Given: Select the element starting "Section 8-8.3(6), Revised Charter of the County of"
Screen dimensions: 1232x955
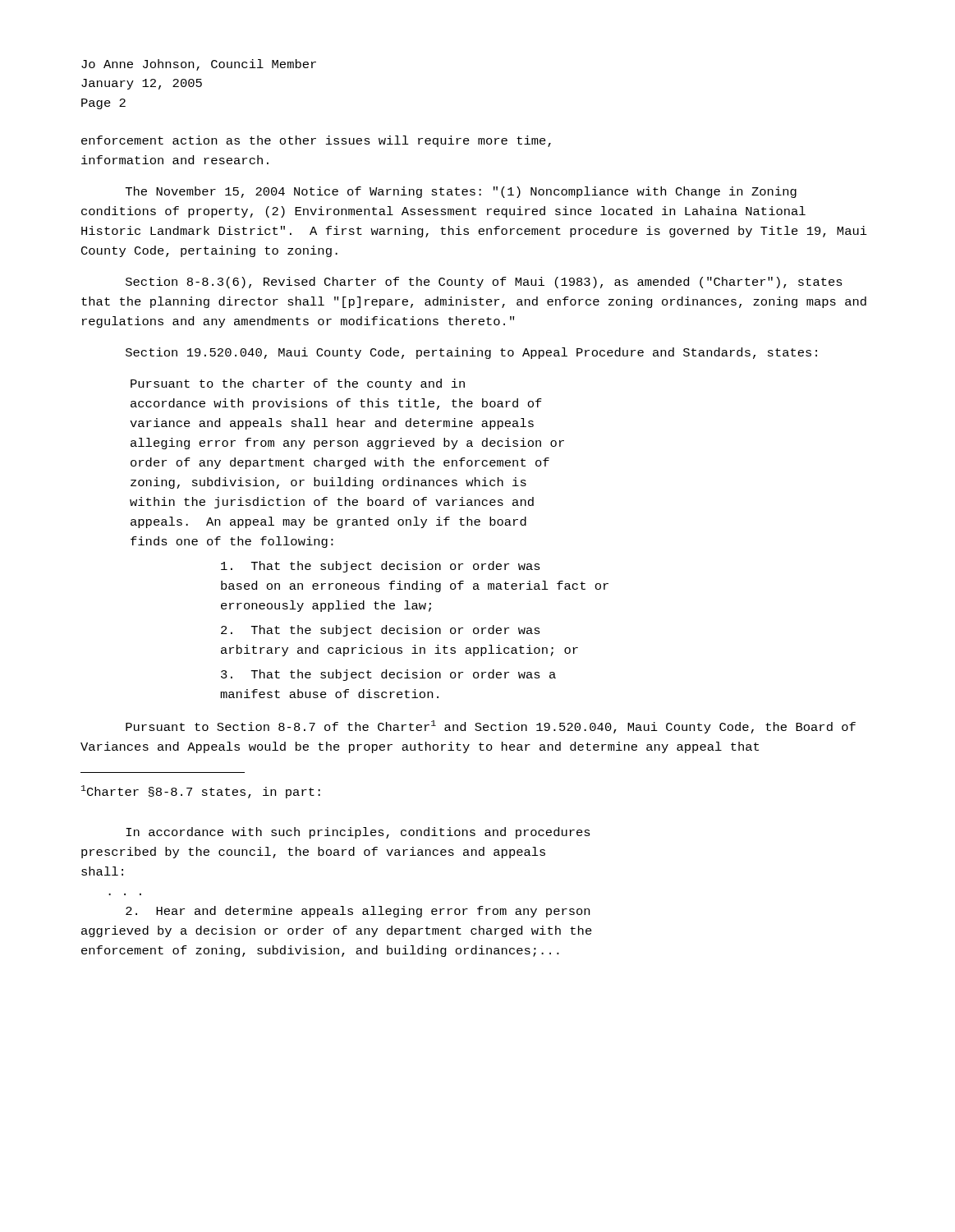Looking at the screenshot, I should pos(474,302).
